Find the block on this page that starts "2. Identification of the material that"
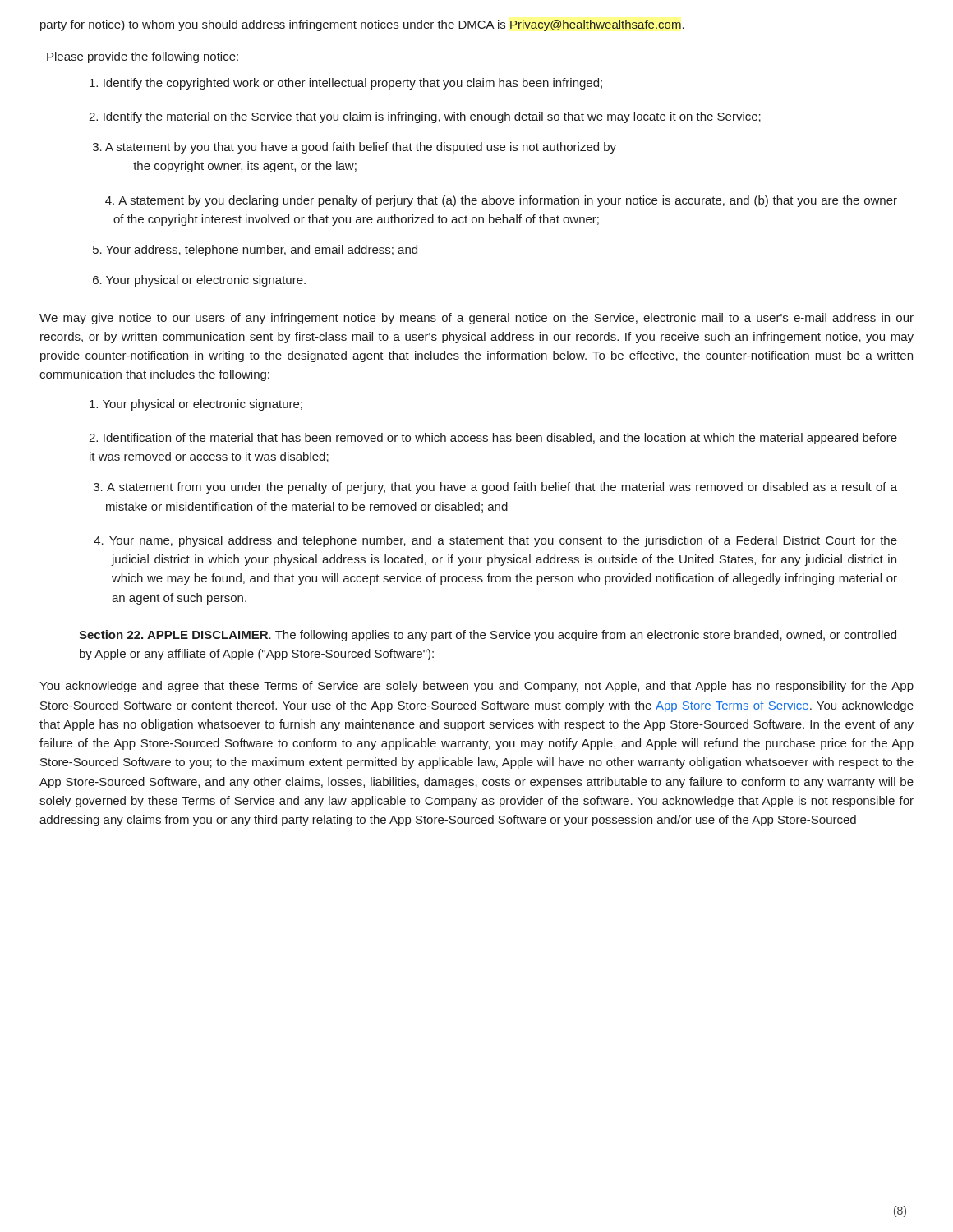This screenshot has height=1232, width=953. tap(493, 447)
